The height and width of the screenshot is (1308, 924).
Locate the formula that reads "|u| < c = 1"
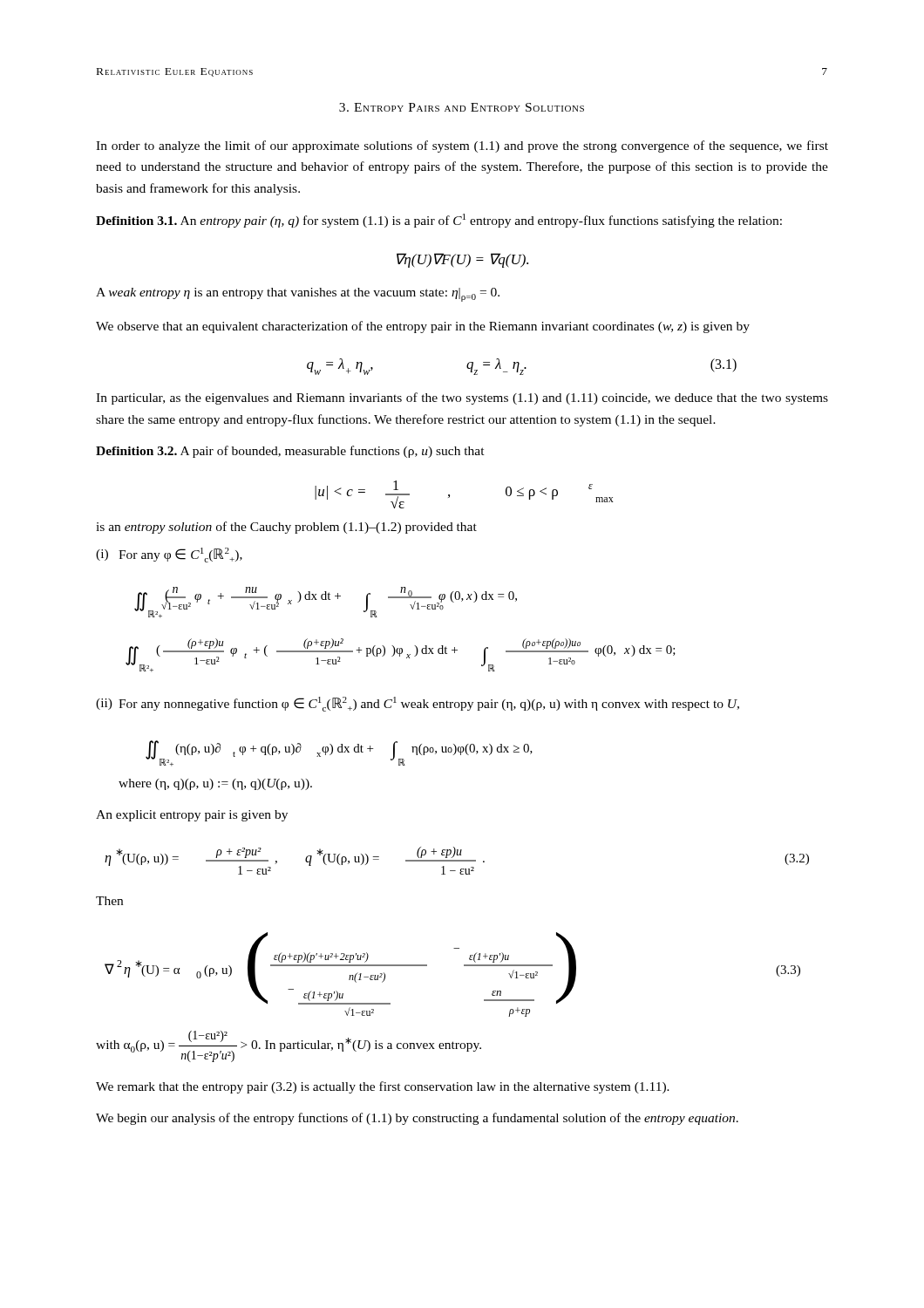tap(462, 492)
